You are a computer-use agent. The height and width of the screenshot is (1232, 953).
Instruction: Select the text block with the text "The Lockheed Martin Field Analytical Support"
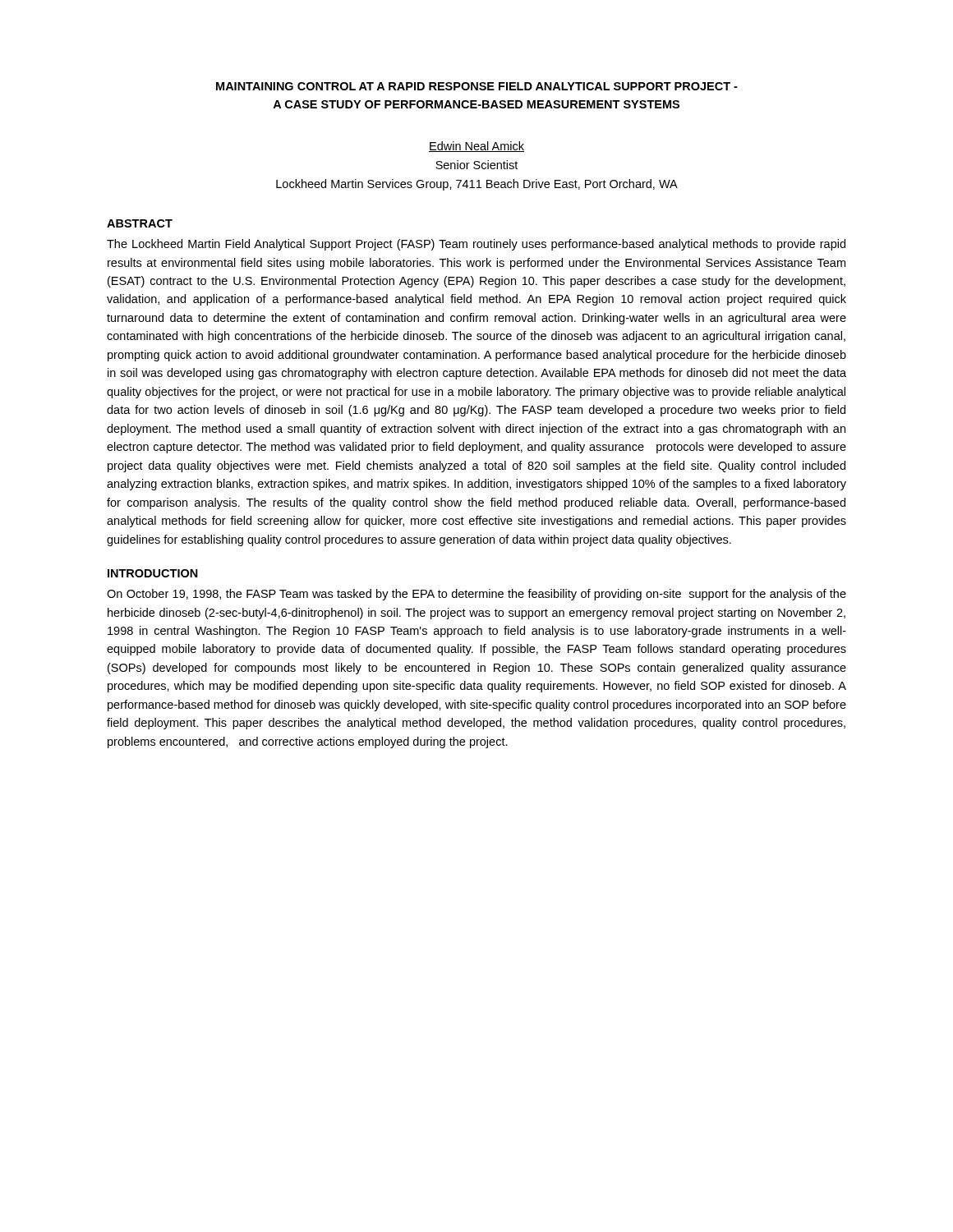pos(476,392)
